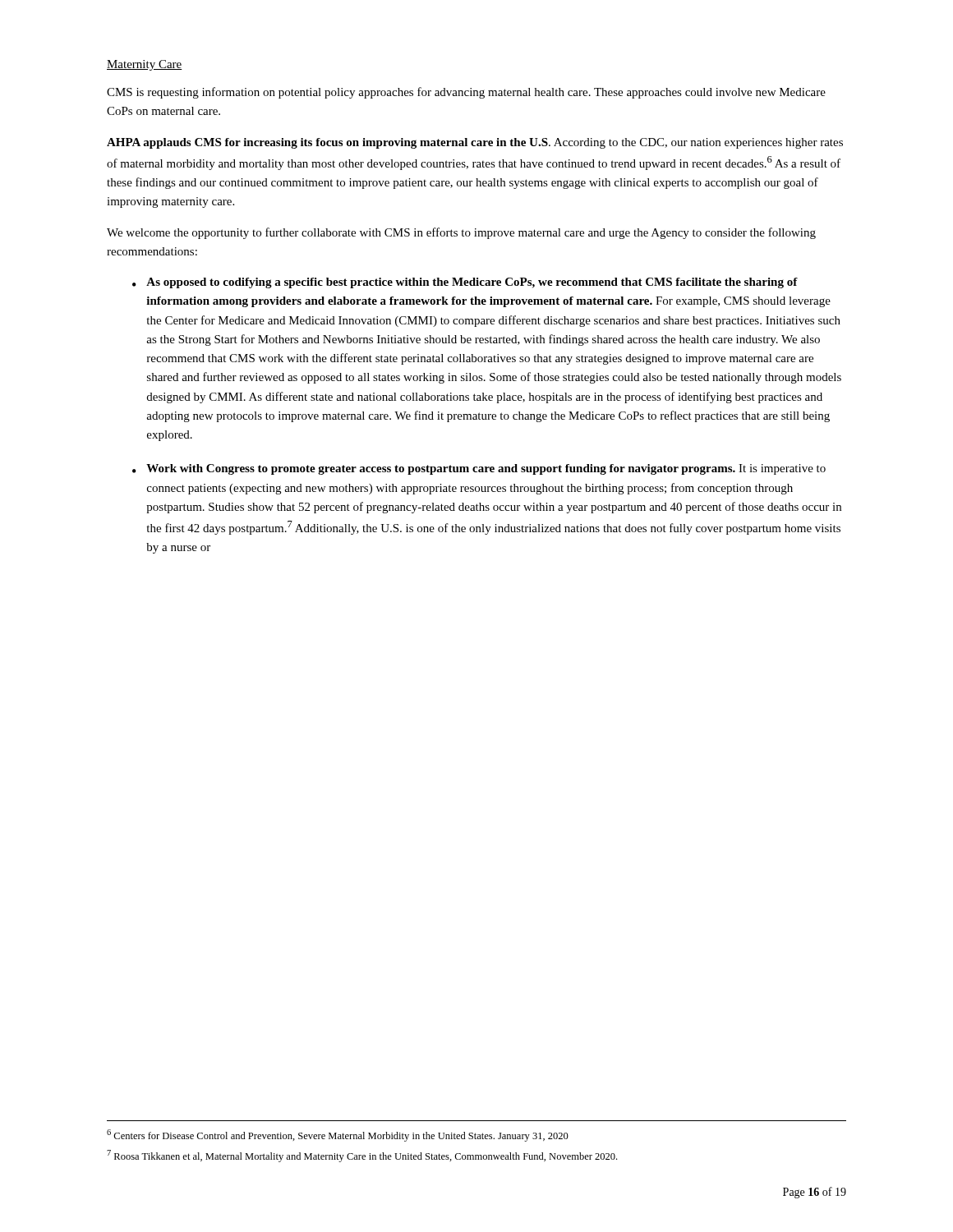This screenshot has width=953, height=1232.
Task: Locate the block of text that opens with "7 Roosa Tikkanen"
Action: tap(362, 1155)
